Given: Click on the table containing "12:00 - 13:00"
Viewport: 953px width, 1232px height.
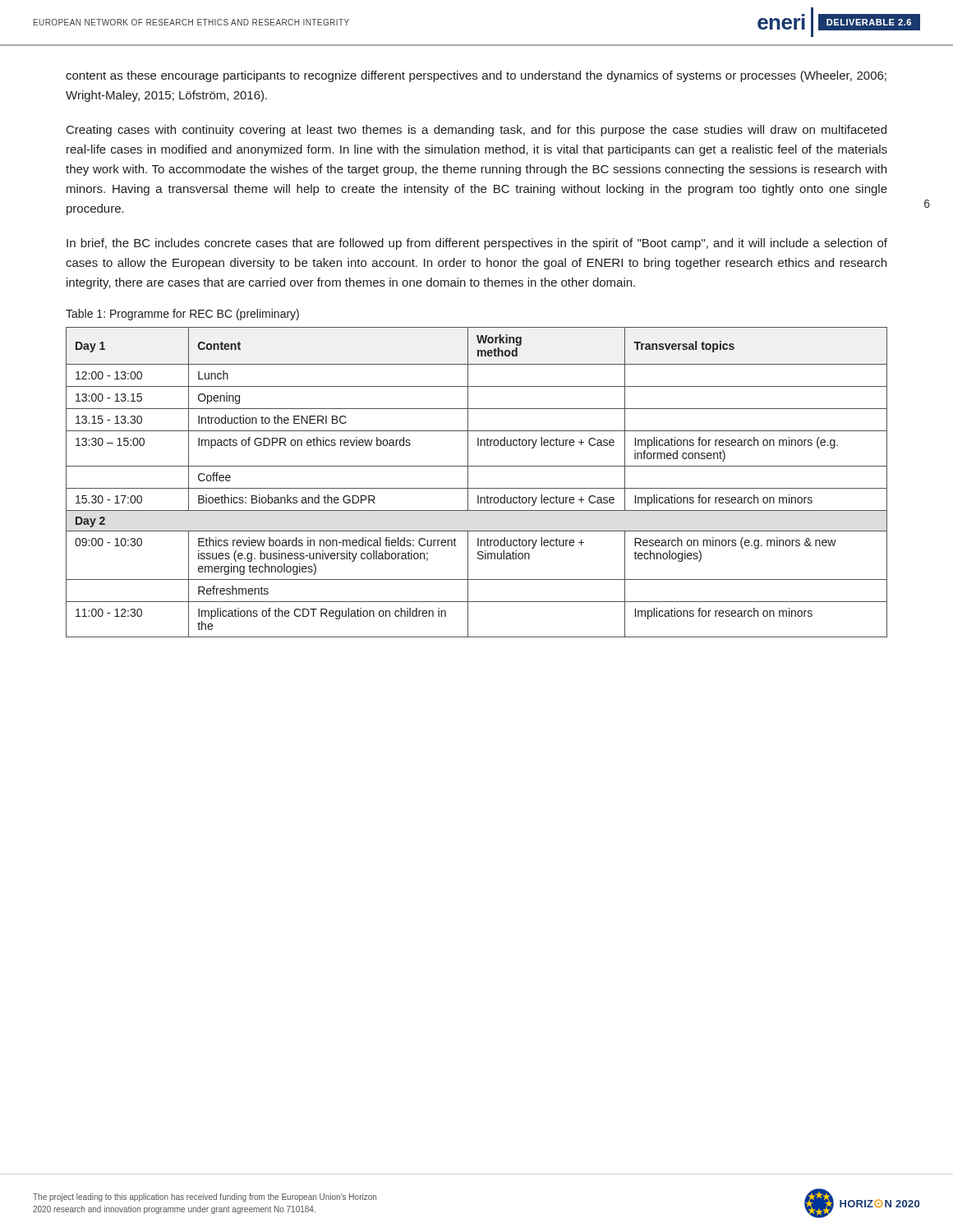Looking at the screenshot, I should tap(476, 482).
